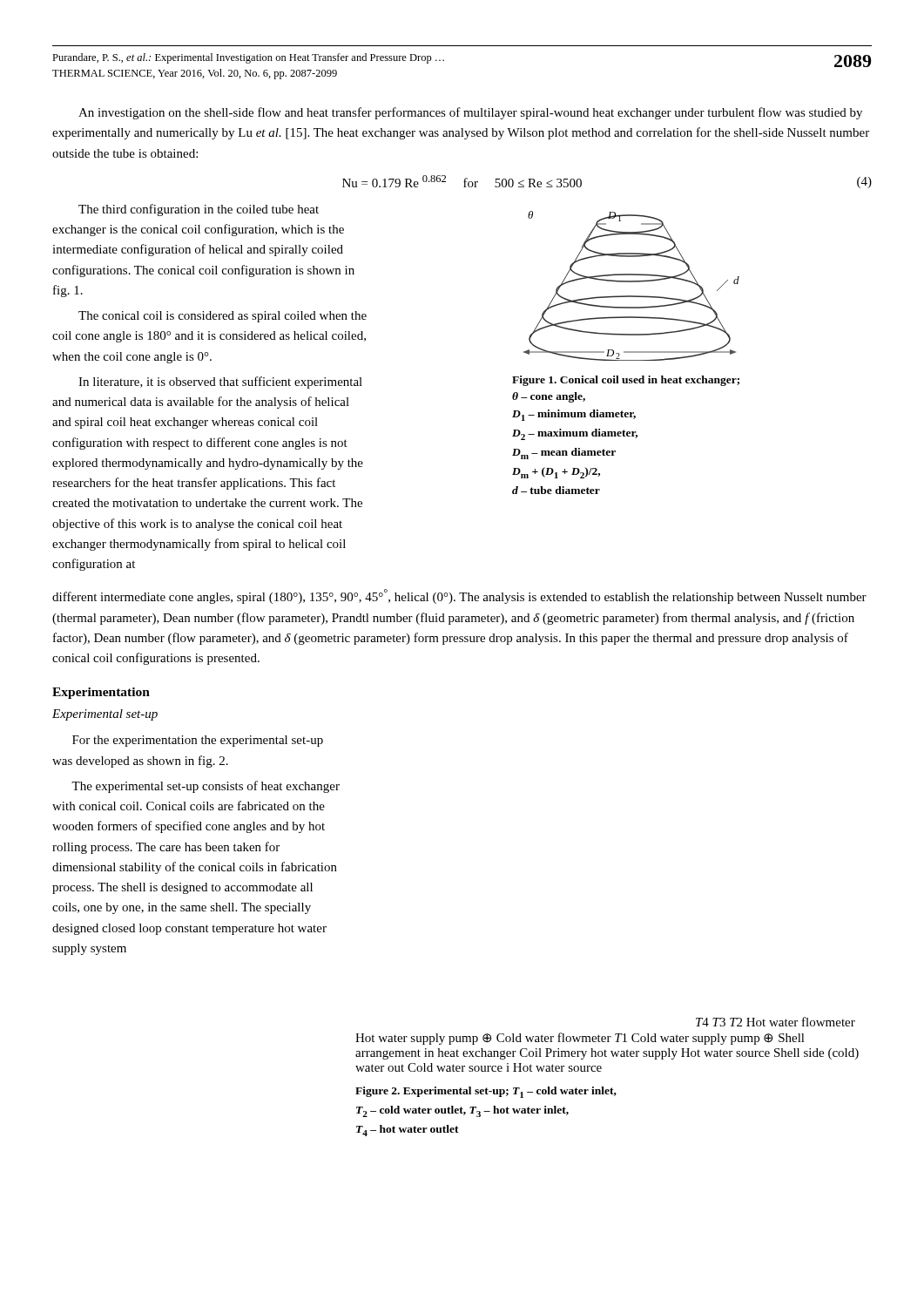Find the block on this page that starts "For the experimentation"

[x=188, y=750]
